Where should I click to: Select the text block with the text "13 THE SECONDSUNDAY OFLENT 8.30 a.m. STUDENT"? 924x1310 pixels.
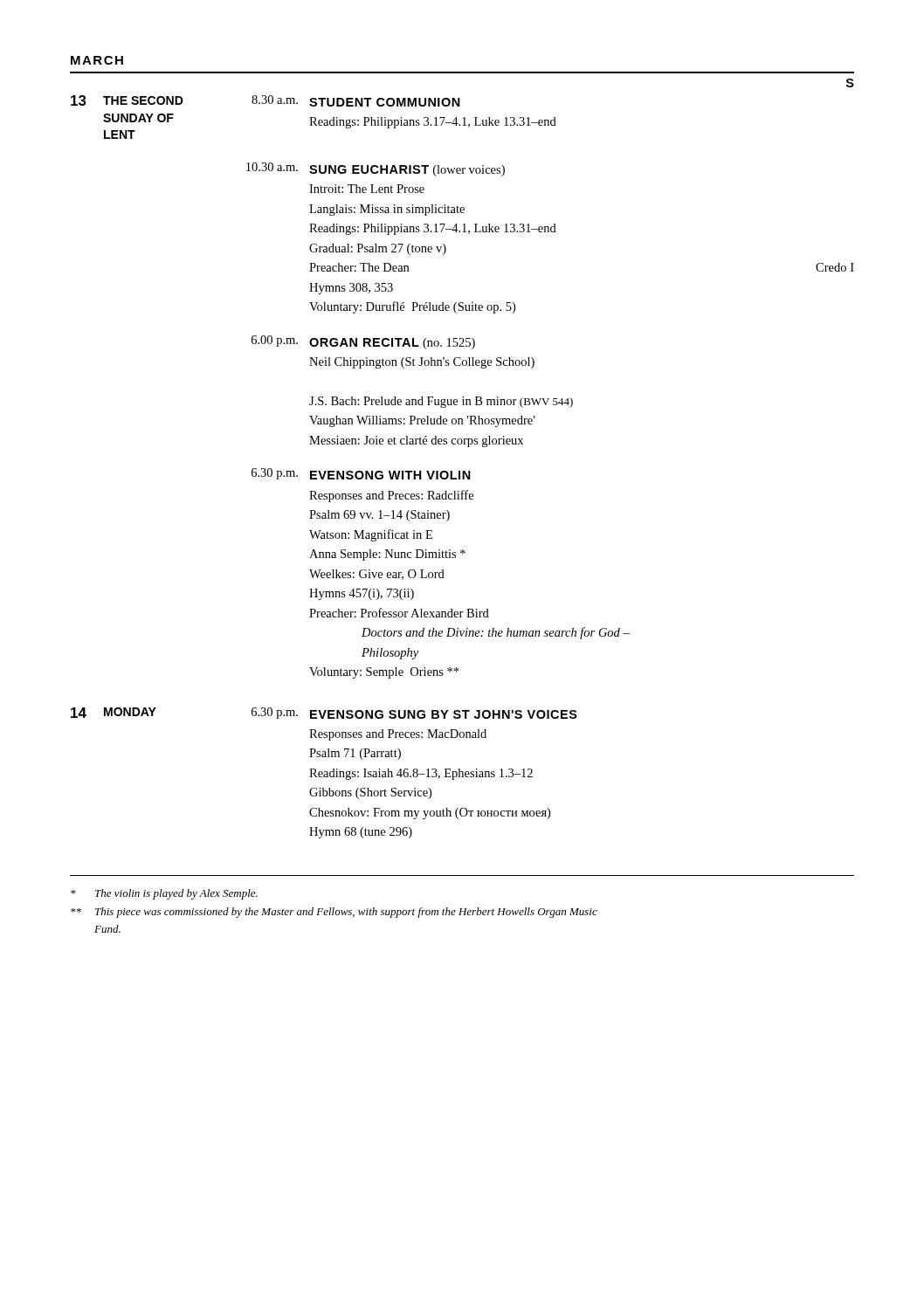pyautogui.click(x=462, y=377)
